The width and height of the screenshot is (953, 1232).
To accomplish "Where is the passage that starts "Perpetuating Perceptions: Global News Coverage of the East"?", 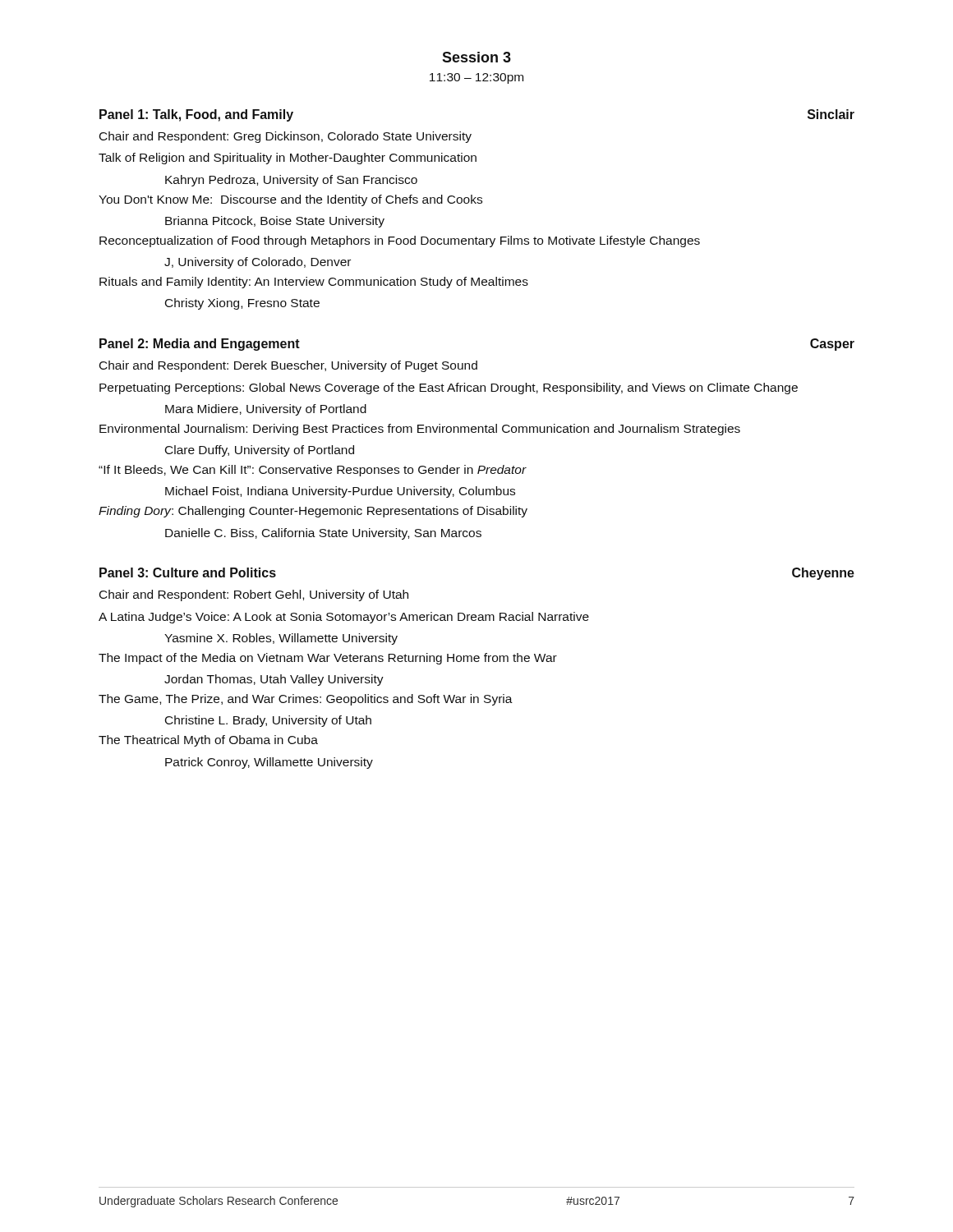I will tap(476, 398).
